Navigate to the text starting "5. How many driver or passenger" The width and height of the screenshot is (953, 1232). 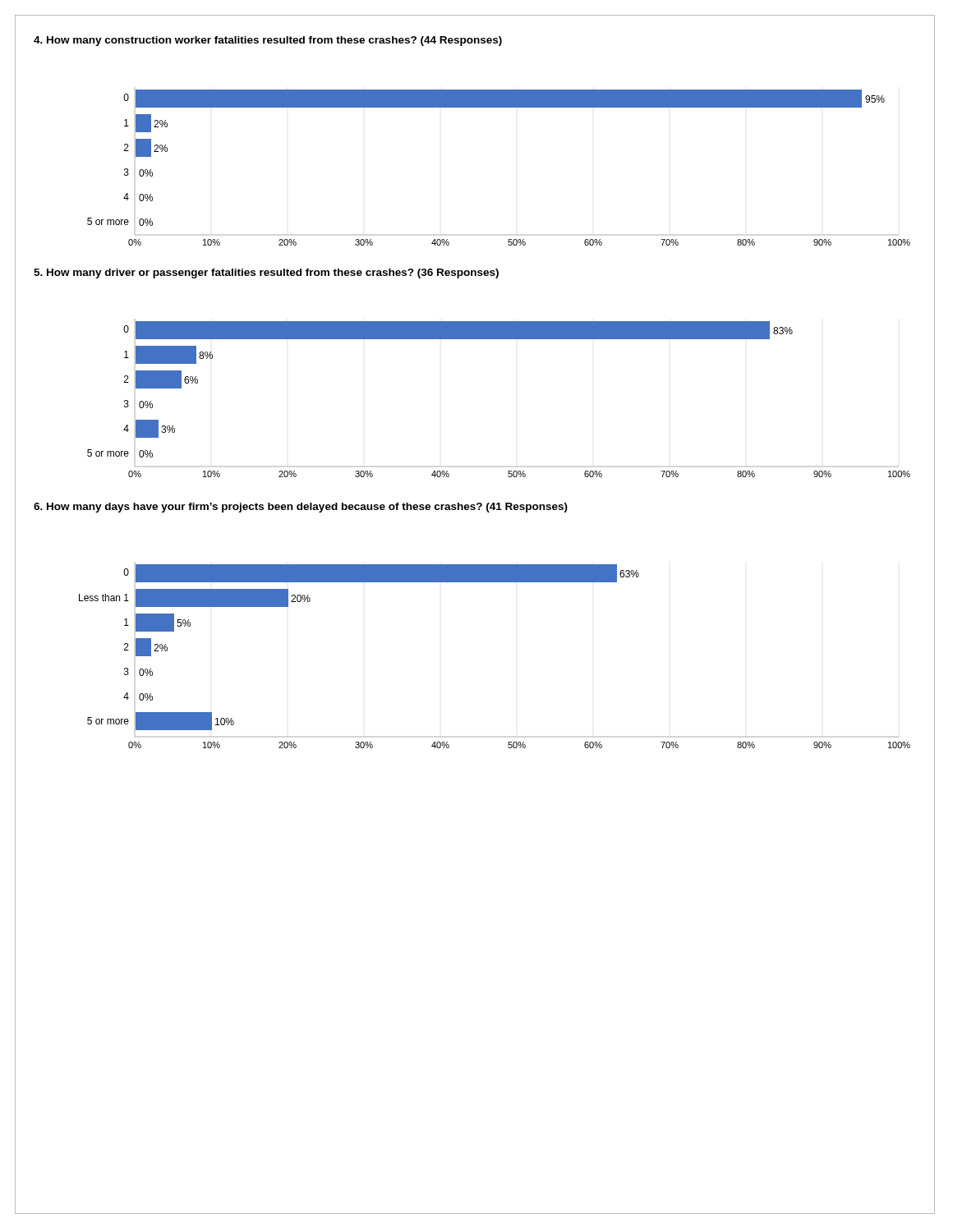[x=266, y=272]
